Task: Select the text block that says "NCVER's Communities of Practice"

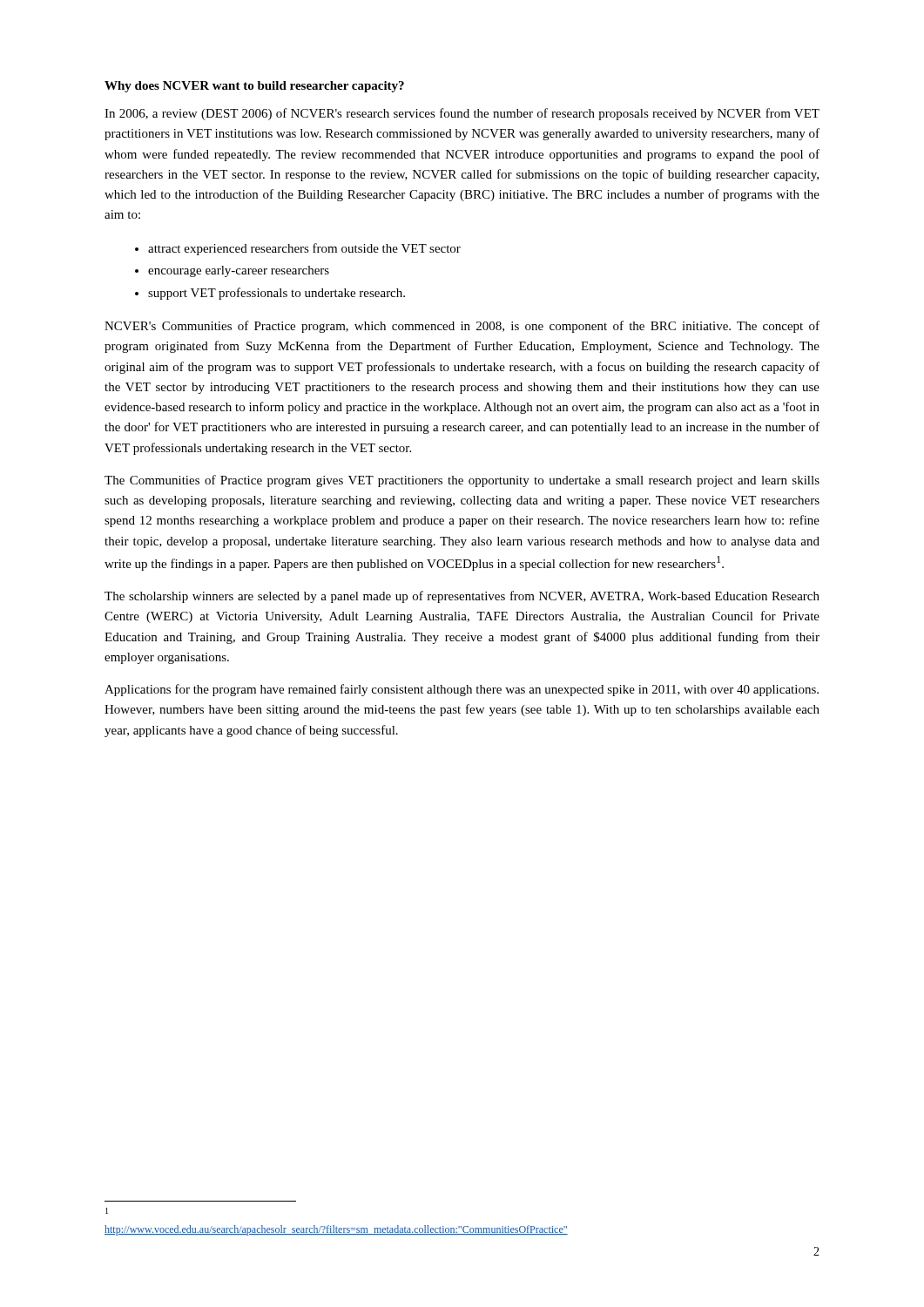Action: pyautogui.click(x=462, y=387)
